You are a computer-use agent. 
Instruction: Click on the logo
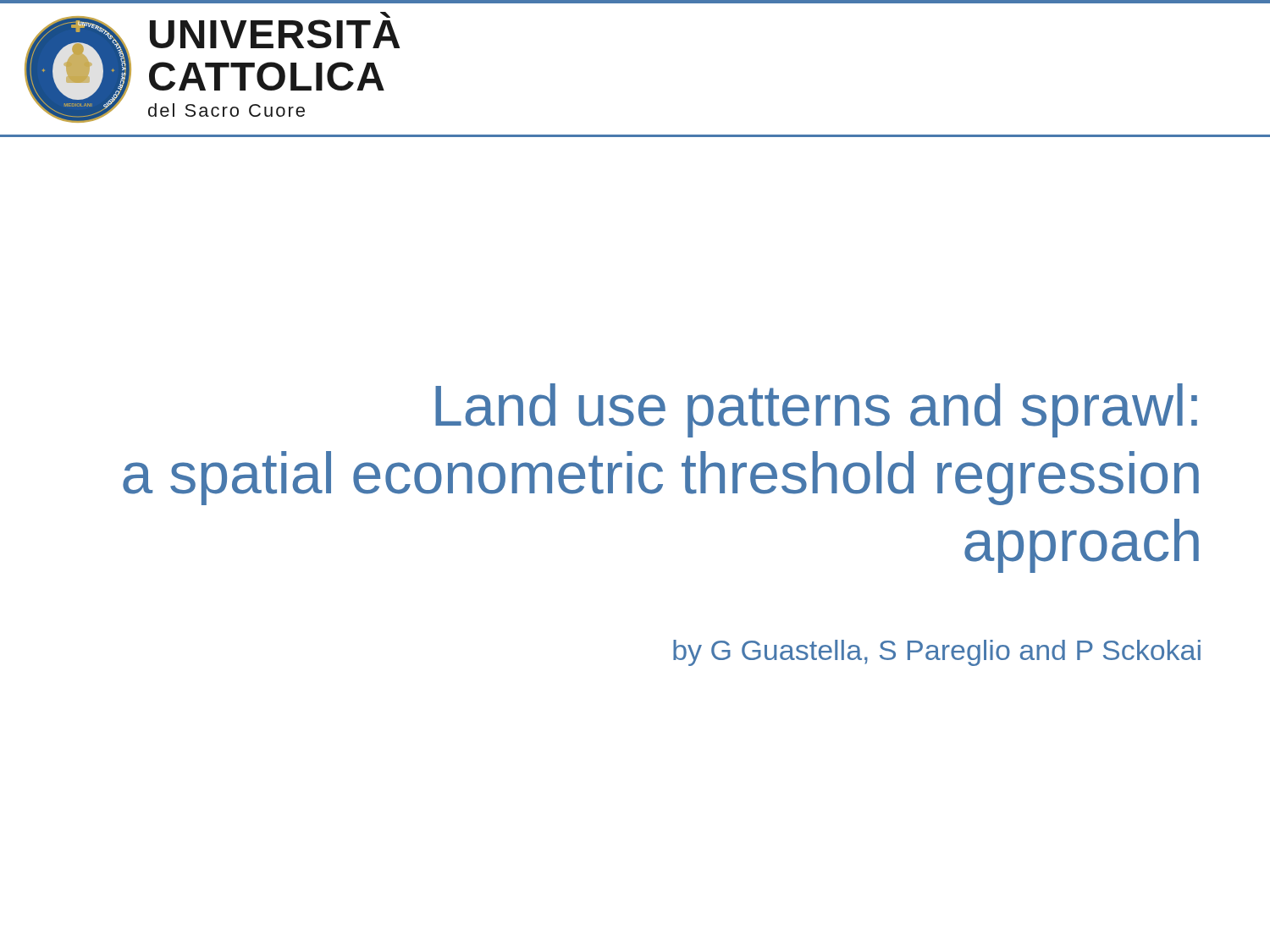(x=635, y=69)
